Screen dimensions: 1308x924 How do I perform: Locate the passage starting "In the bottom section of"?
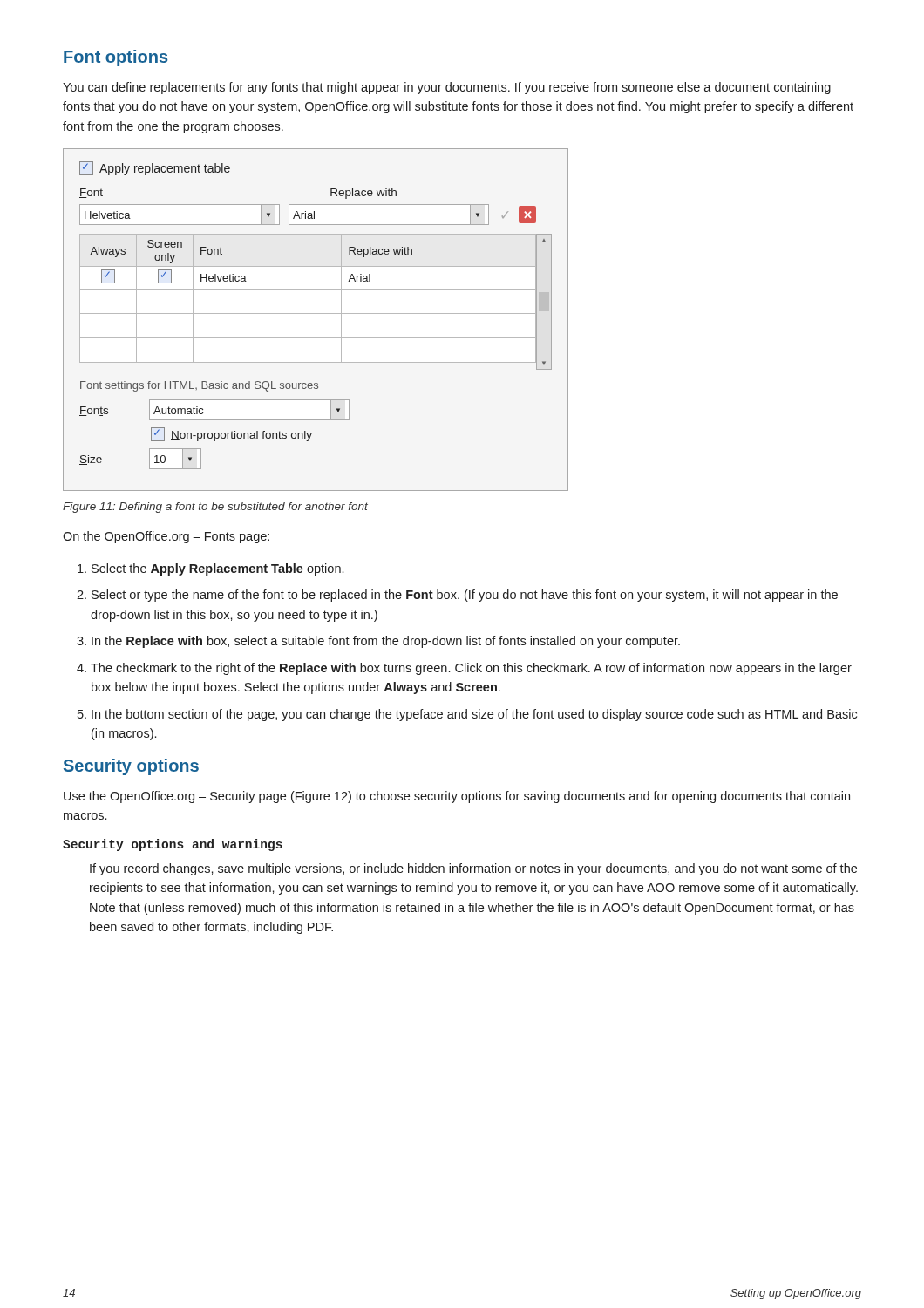point(474,724)
